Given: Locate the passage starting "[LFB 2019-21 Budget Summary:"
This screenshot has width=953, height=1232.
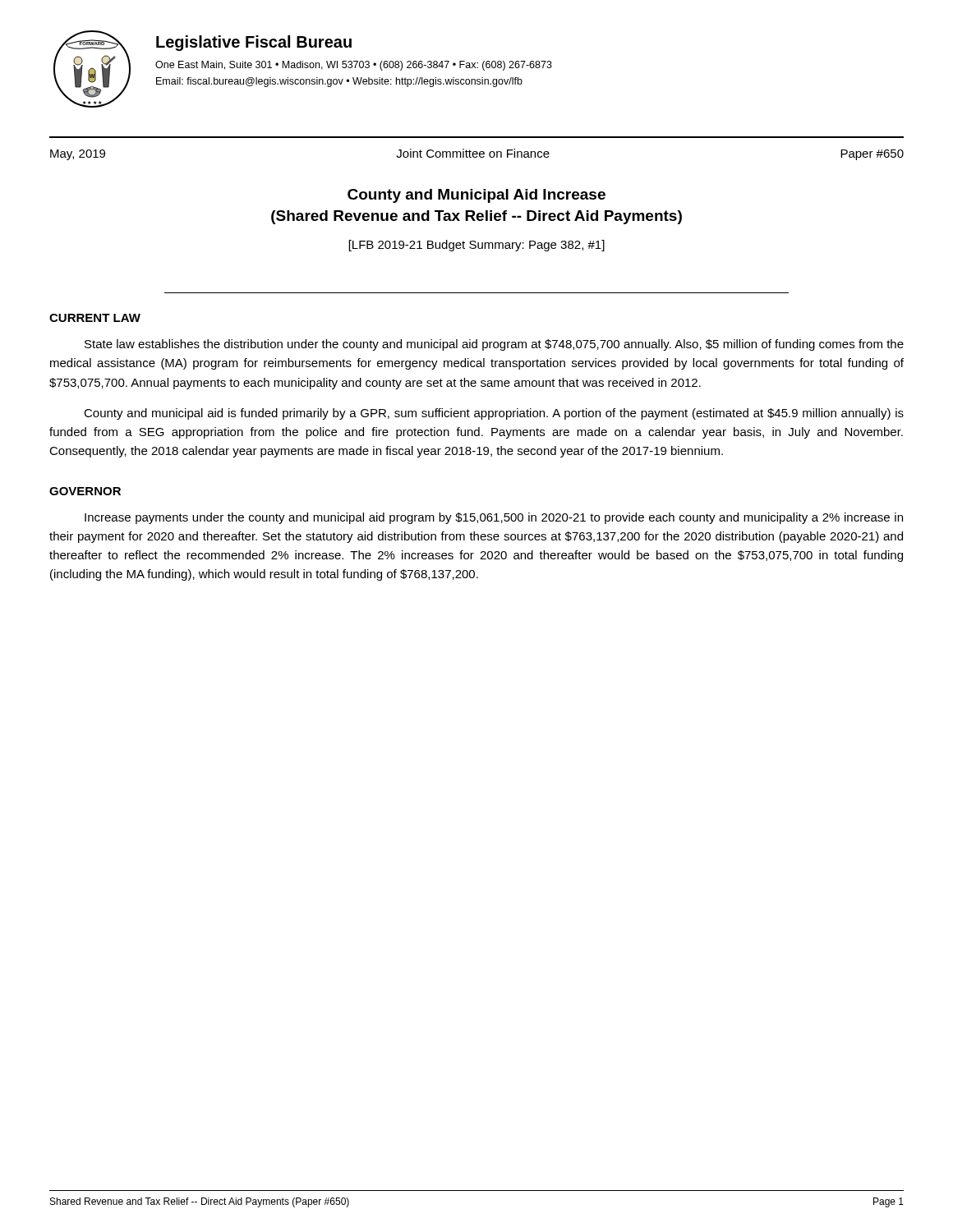Looking at the screenshot, I should tap(476, 245).
